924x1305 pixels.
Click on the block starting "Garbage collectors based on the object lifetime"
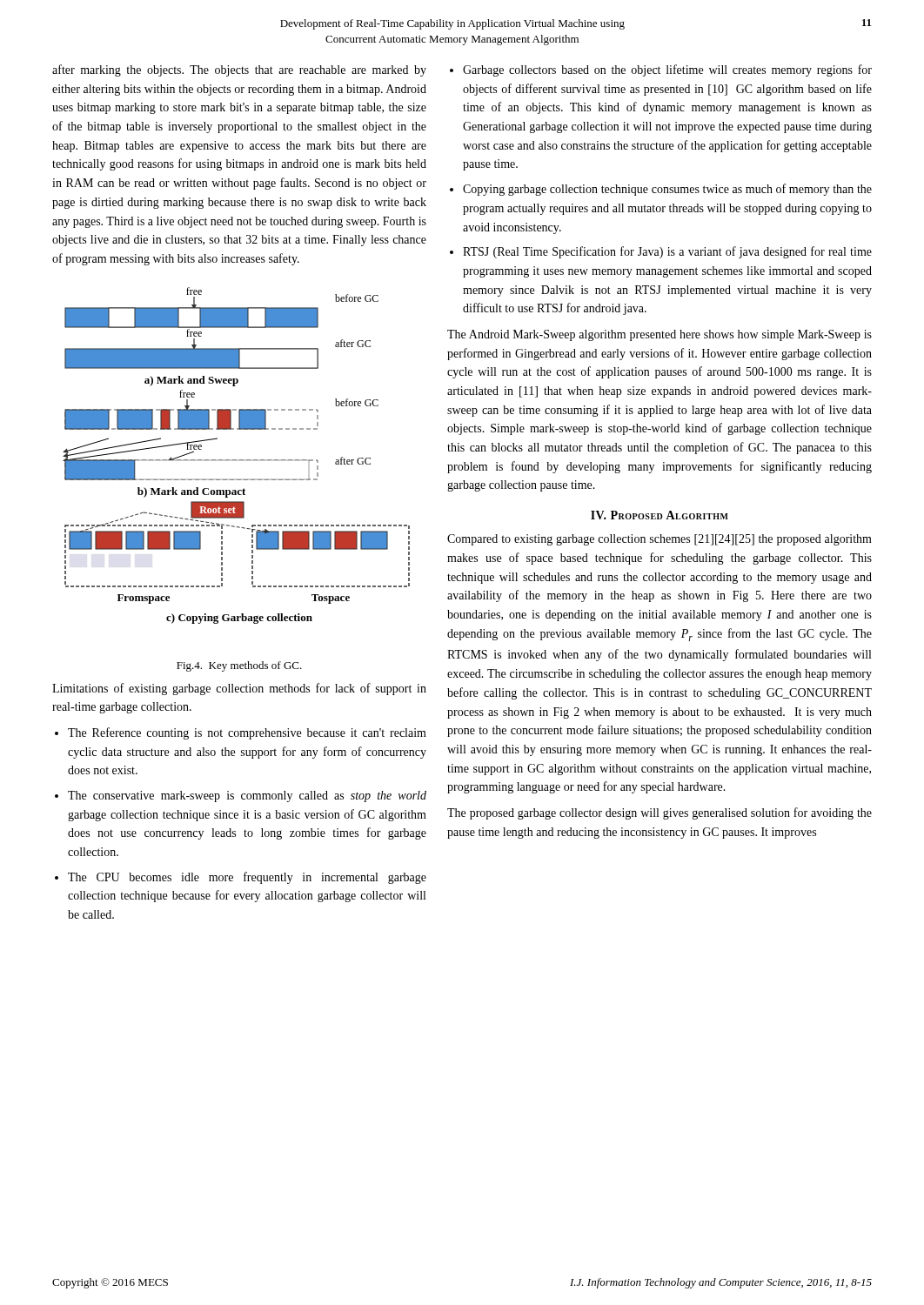point(667,118)
